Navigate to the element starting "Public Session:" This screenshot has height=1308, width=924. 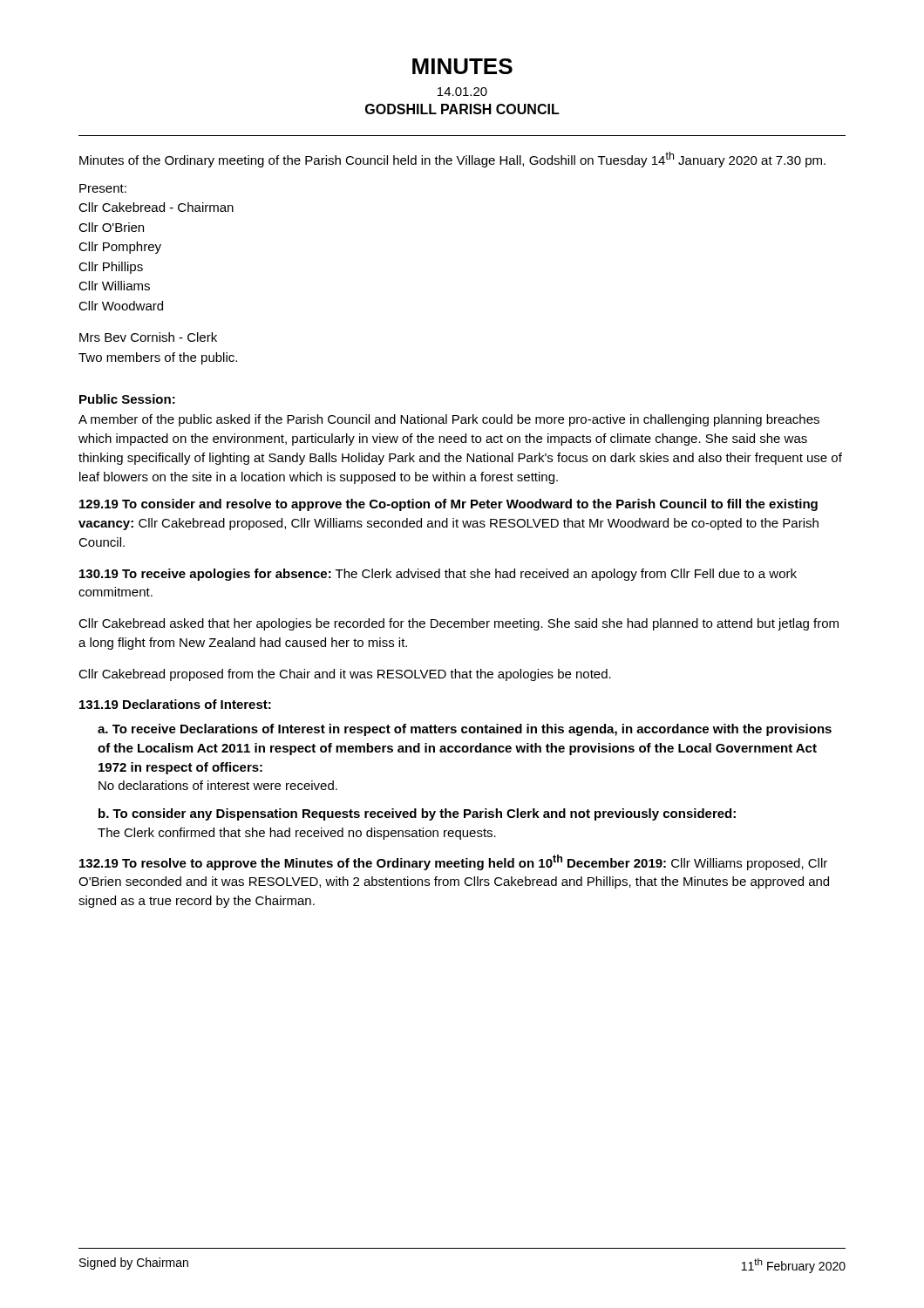click(127, 399)
